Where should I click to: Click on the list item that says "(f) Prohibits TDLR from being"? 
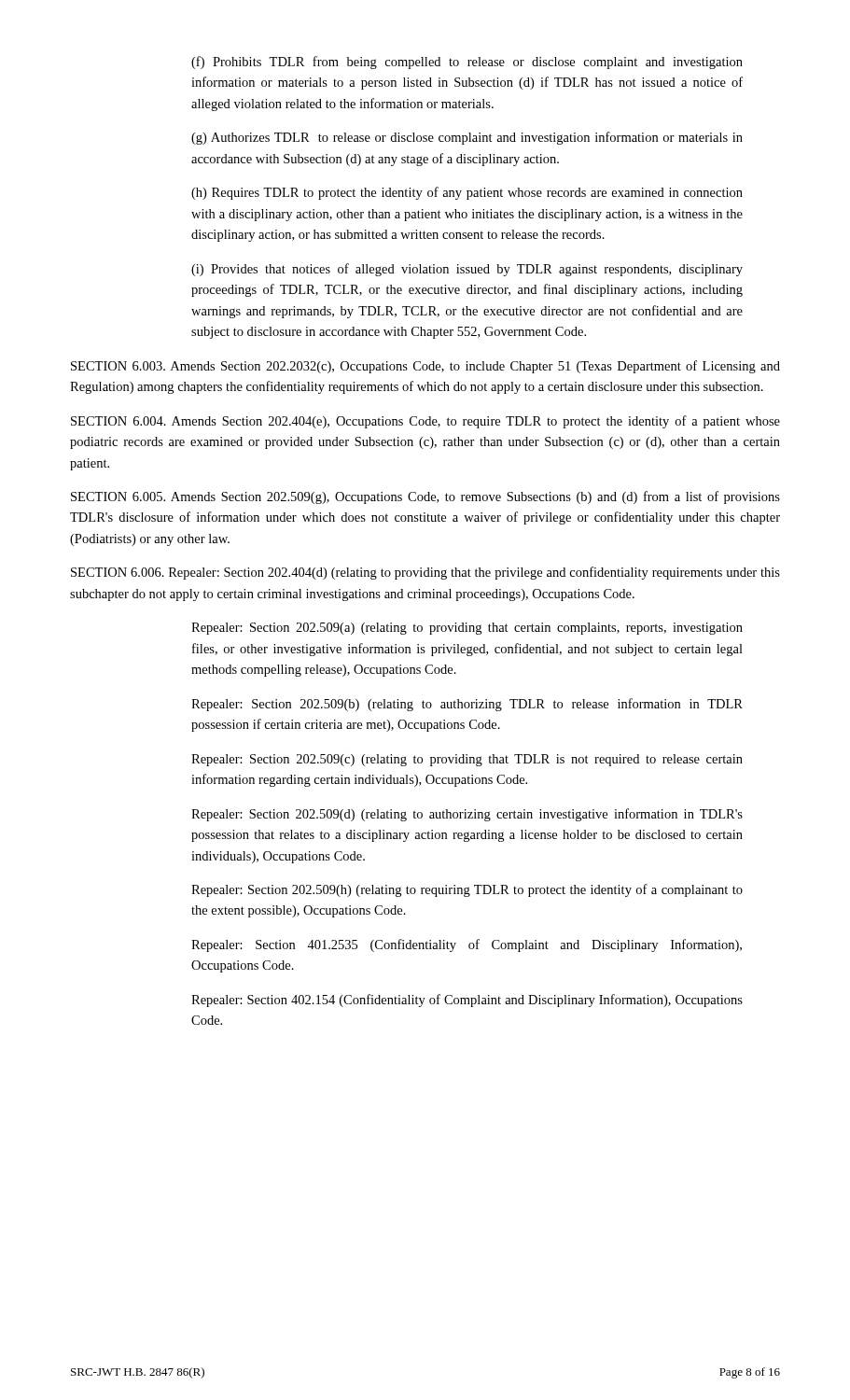pos(467,83)
